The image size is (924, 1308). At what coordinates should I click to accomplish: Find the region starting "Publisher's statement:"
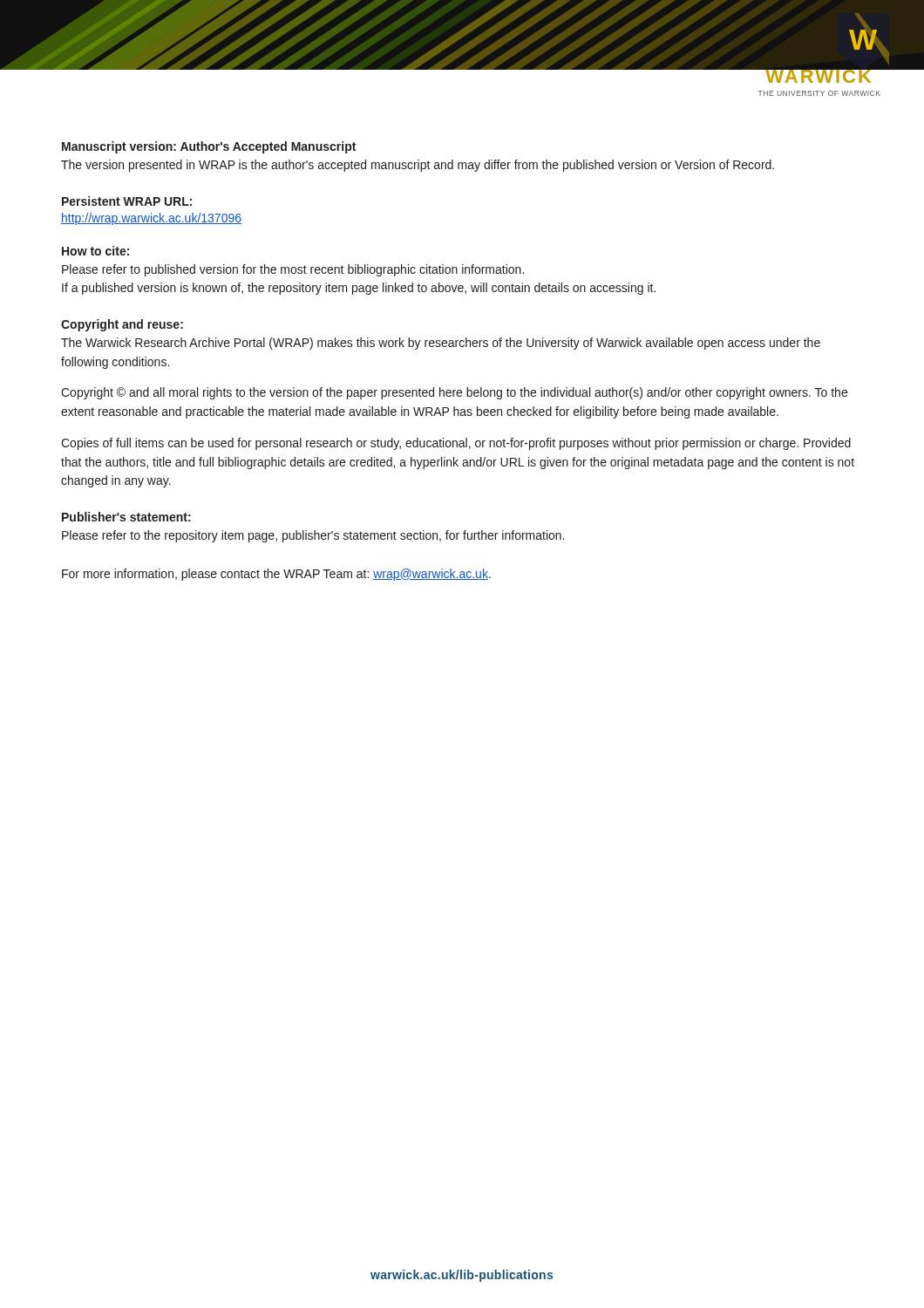click(x=126, y=517)
